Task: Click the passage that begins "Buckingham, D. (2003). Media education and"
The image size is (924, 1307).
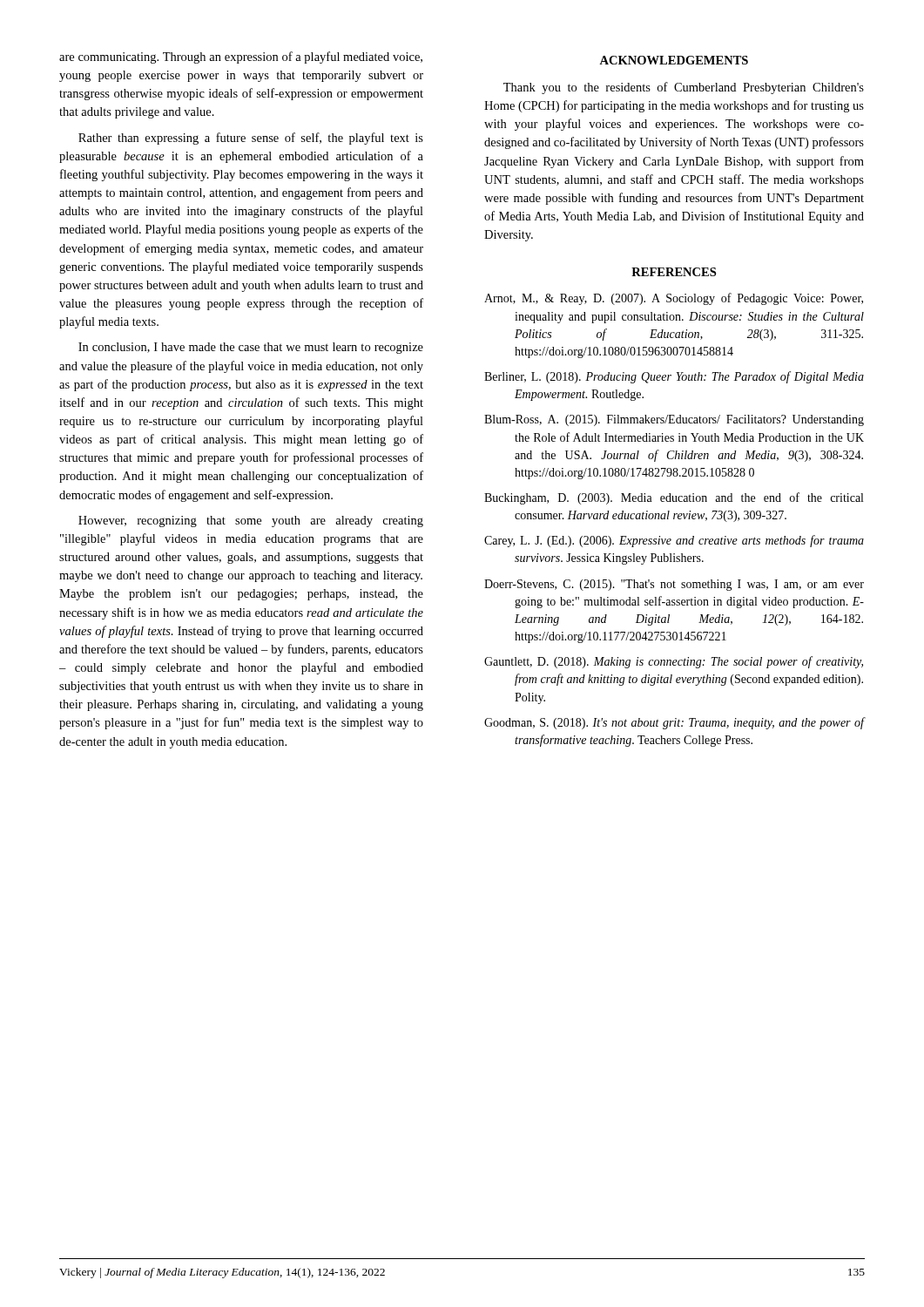Action: coord(674,507)
